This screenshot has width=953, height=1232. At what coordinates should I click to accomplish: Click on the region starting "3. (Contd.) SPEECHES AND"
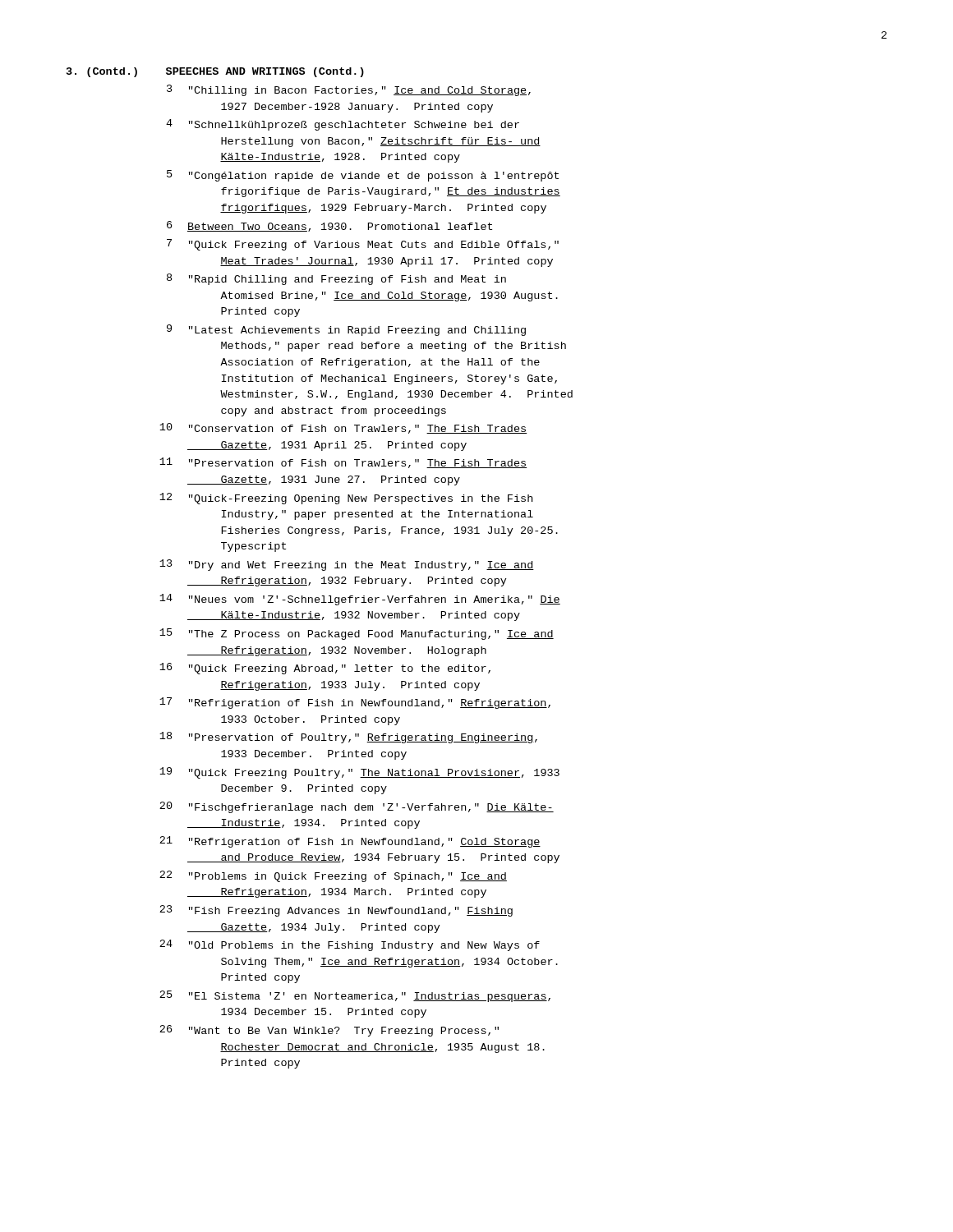(x=216, y=72)
